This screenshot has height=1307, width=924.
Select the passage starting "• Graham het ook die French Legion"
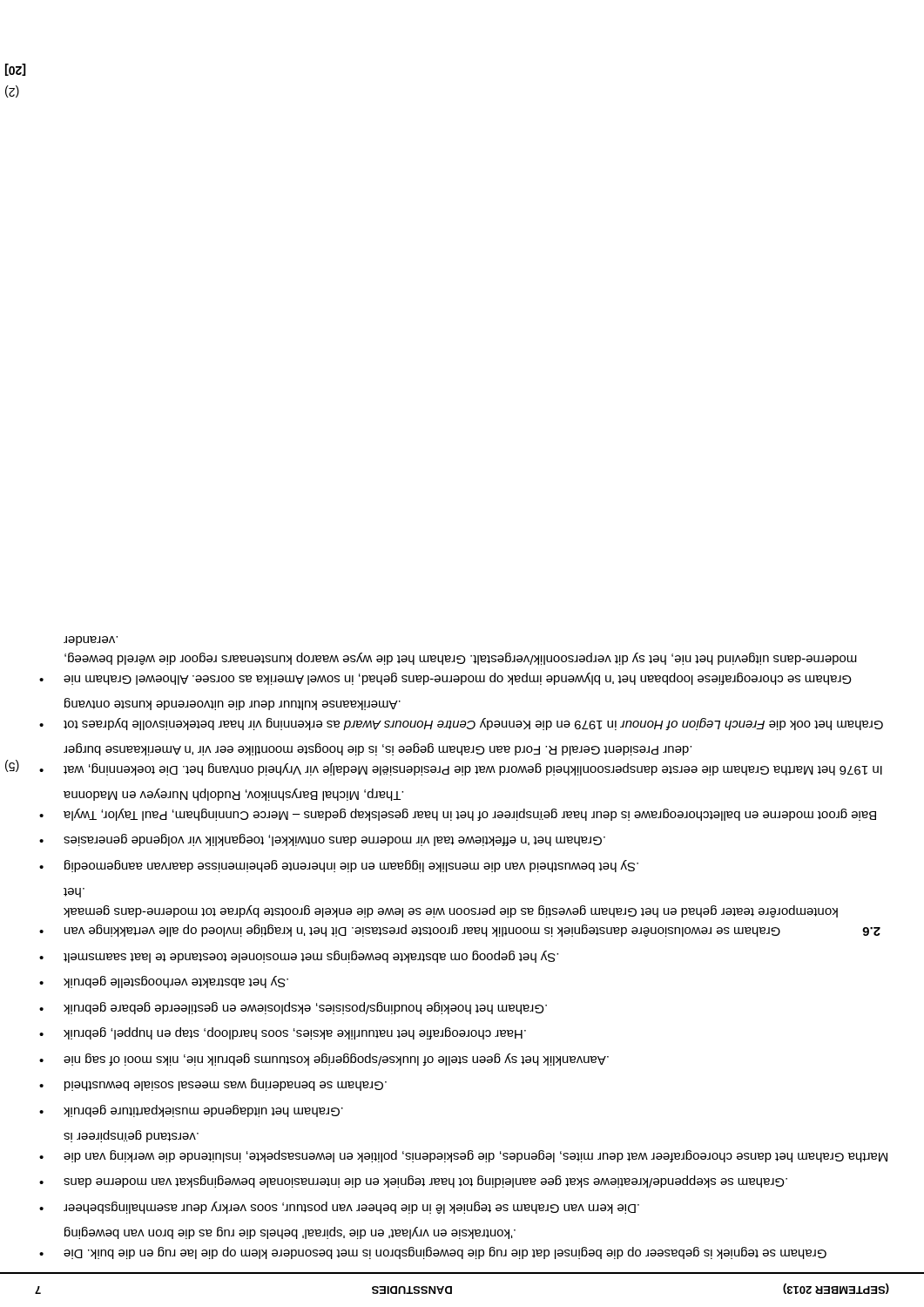coord(464,715)
